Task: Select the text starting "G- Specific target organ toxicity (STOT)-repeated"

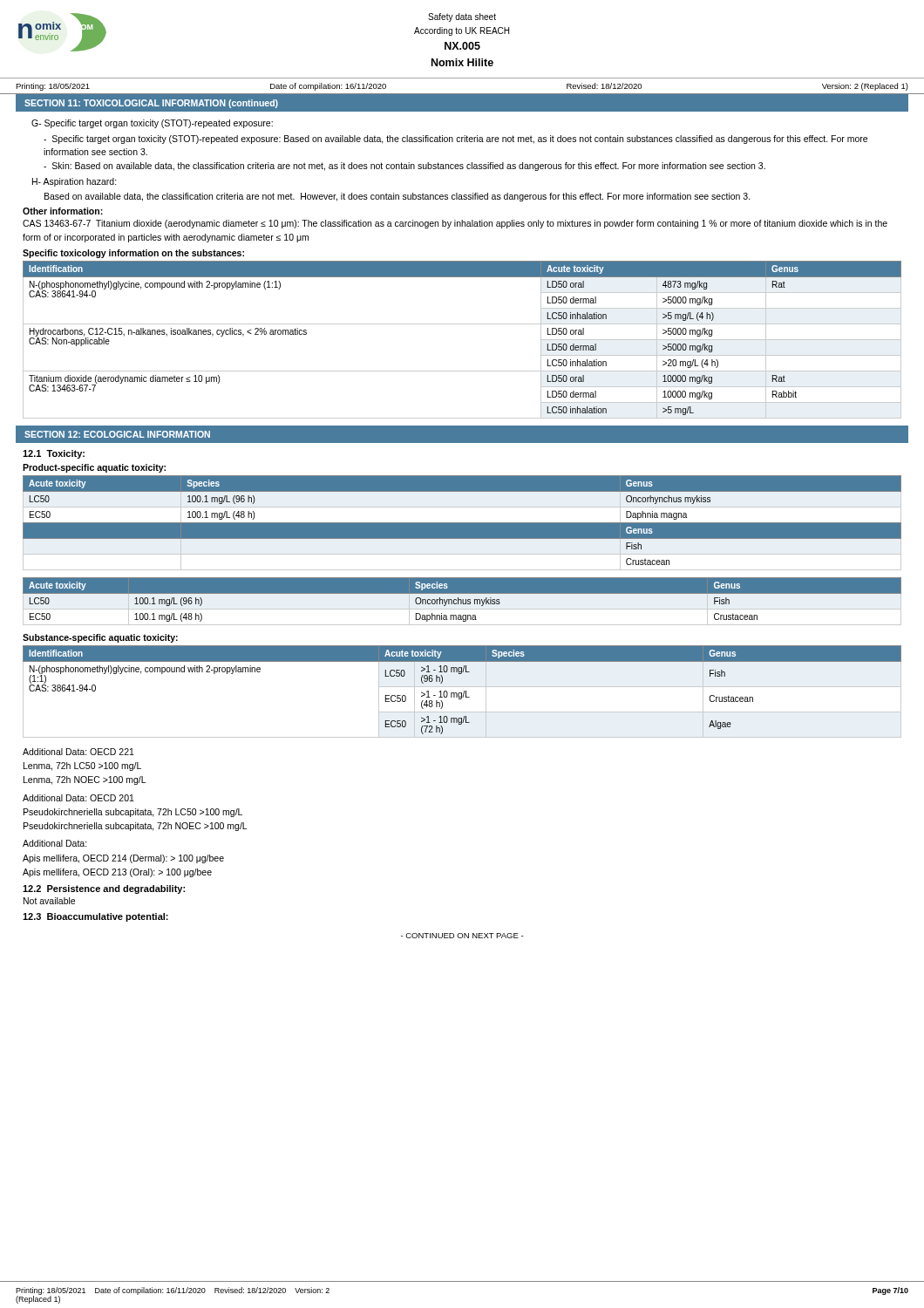Action: click(x=151, y=125)
